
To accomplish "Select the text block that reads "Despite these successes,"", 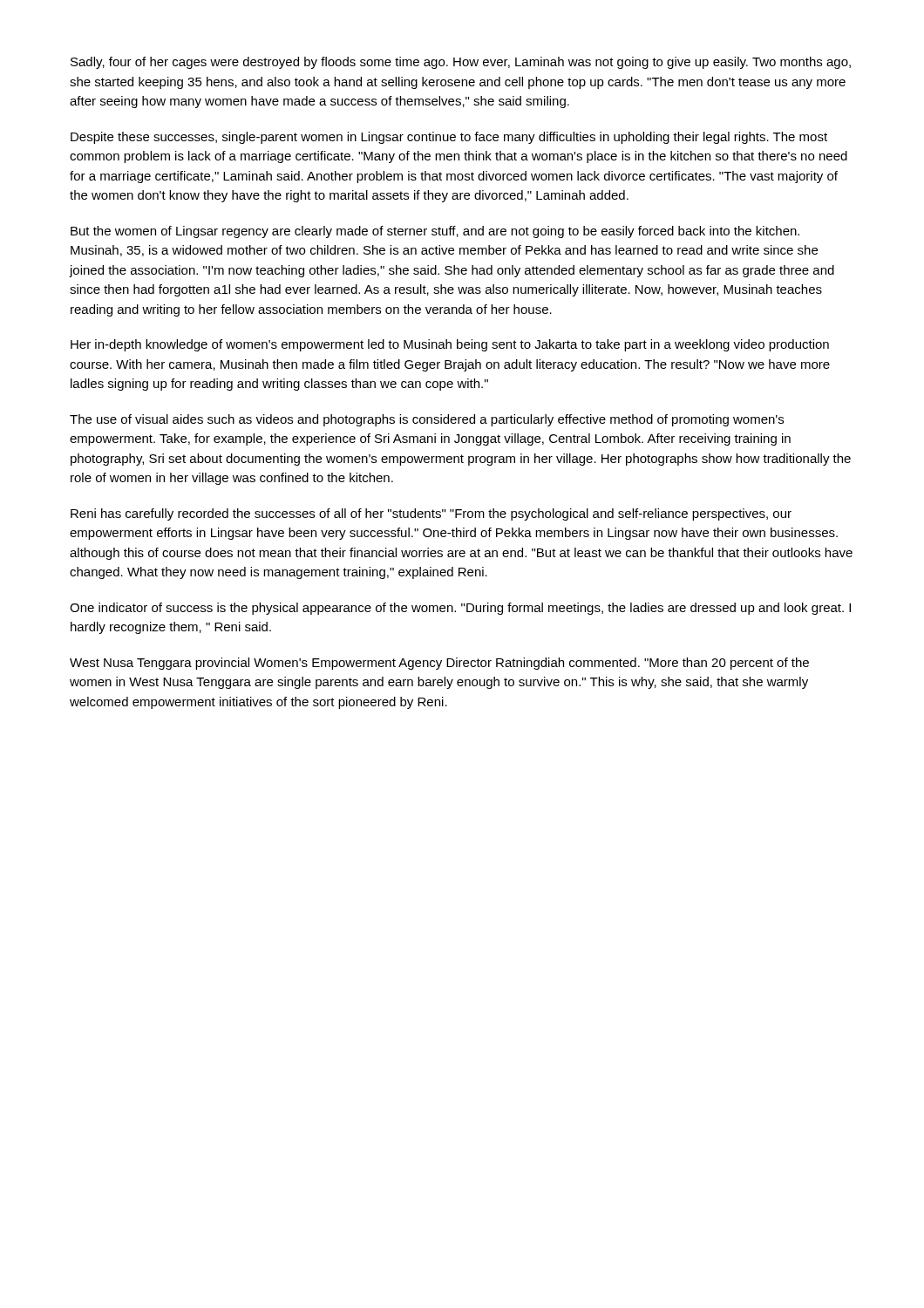I will click(x=459, y=165).
